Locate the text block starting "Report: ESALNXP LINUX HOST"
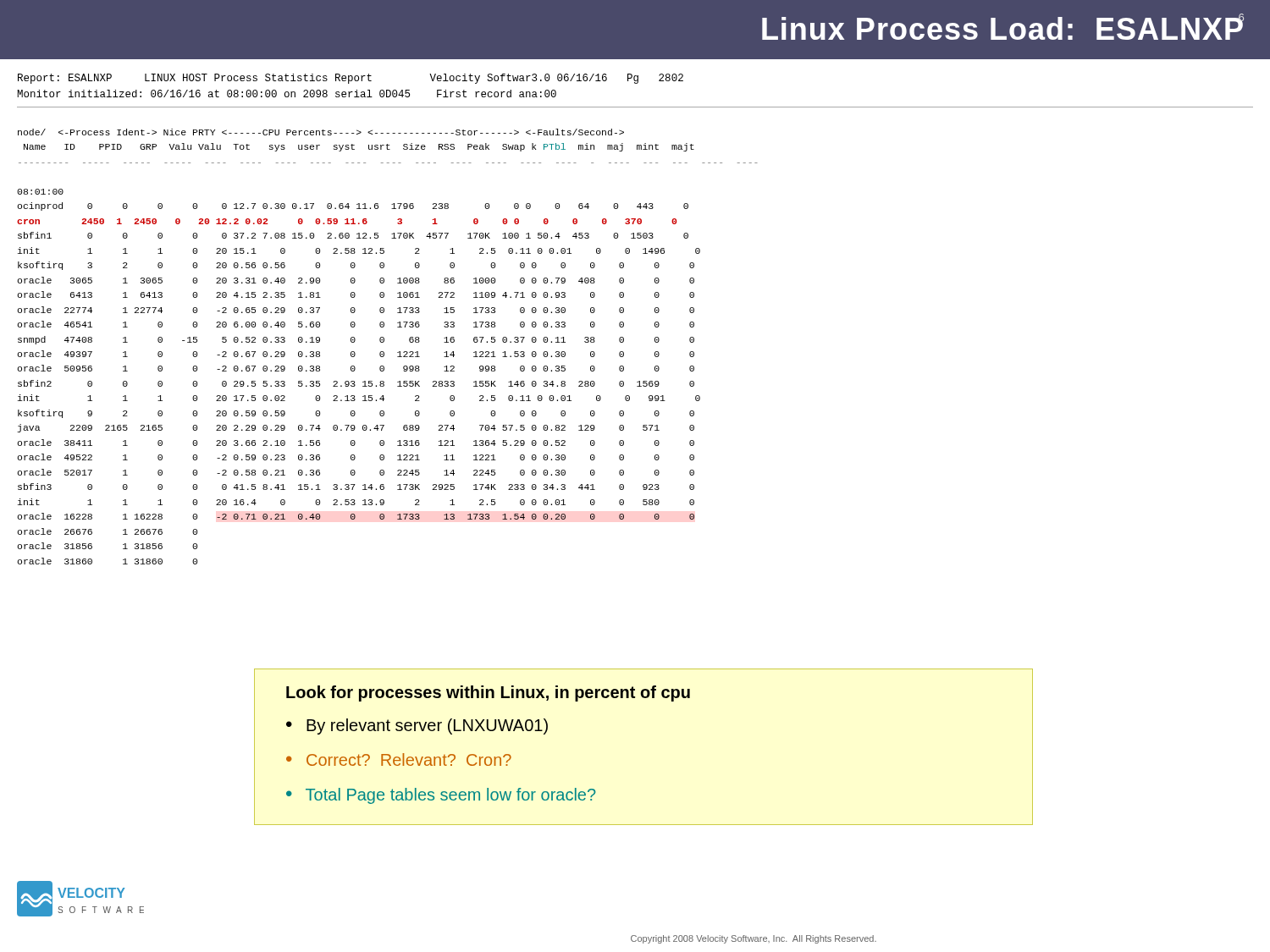The image size is (1270, 952). [350, 87]
